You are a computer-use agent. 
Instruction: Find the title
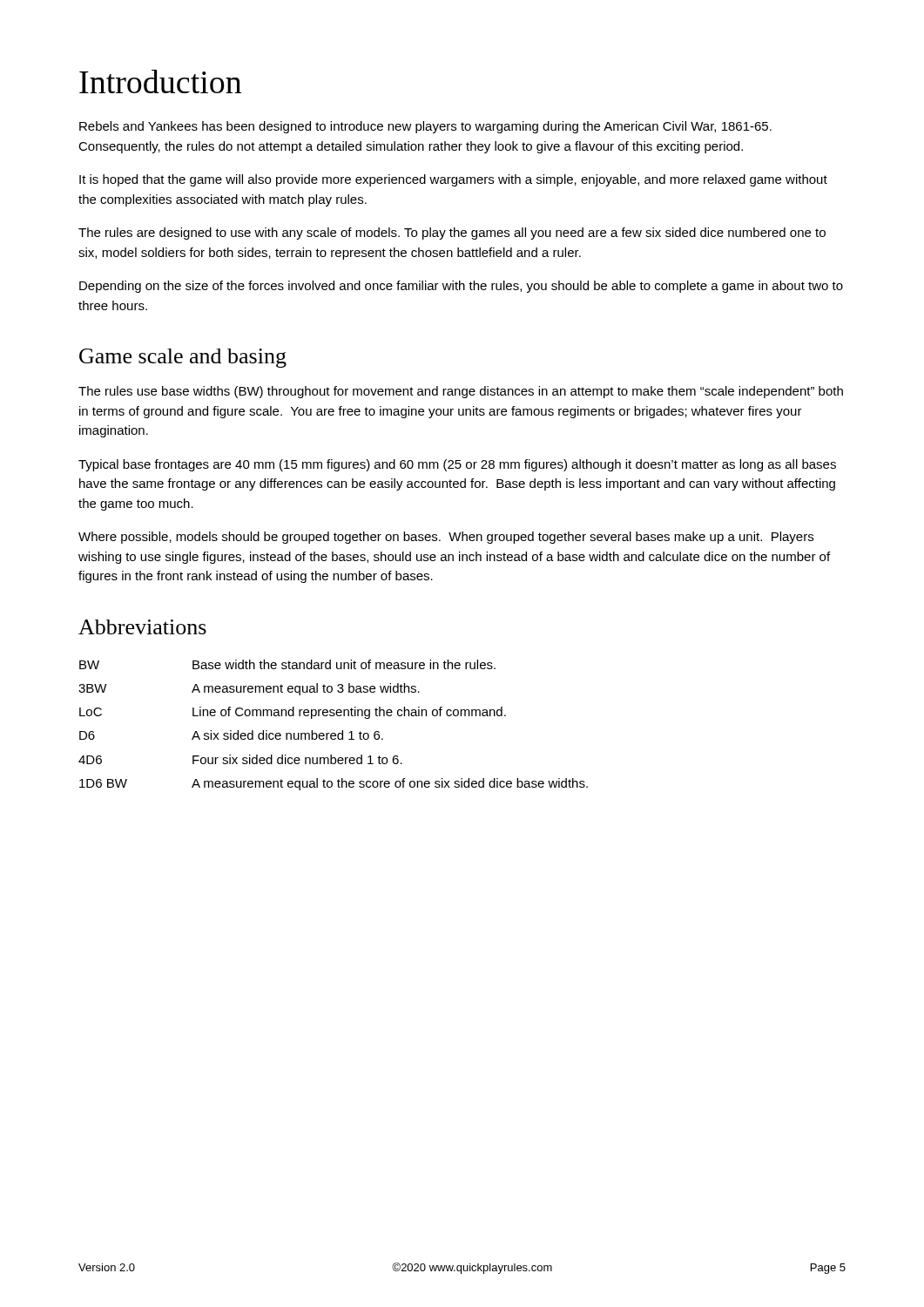tap(462, 82)
